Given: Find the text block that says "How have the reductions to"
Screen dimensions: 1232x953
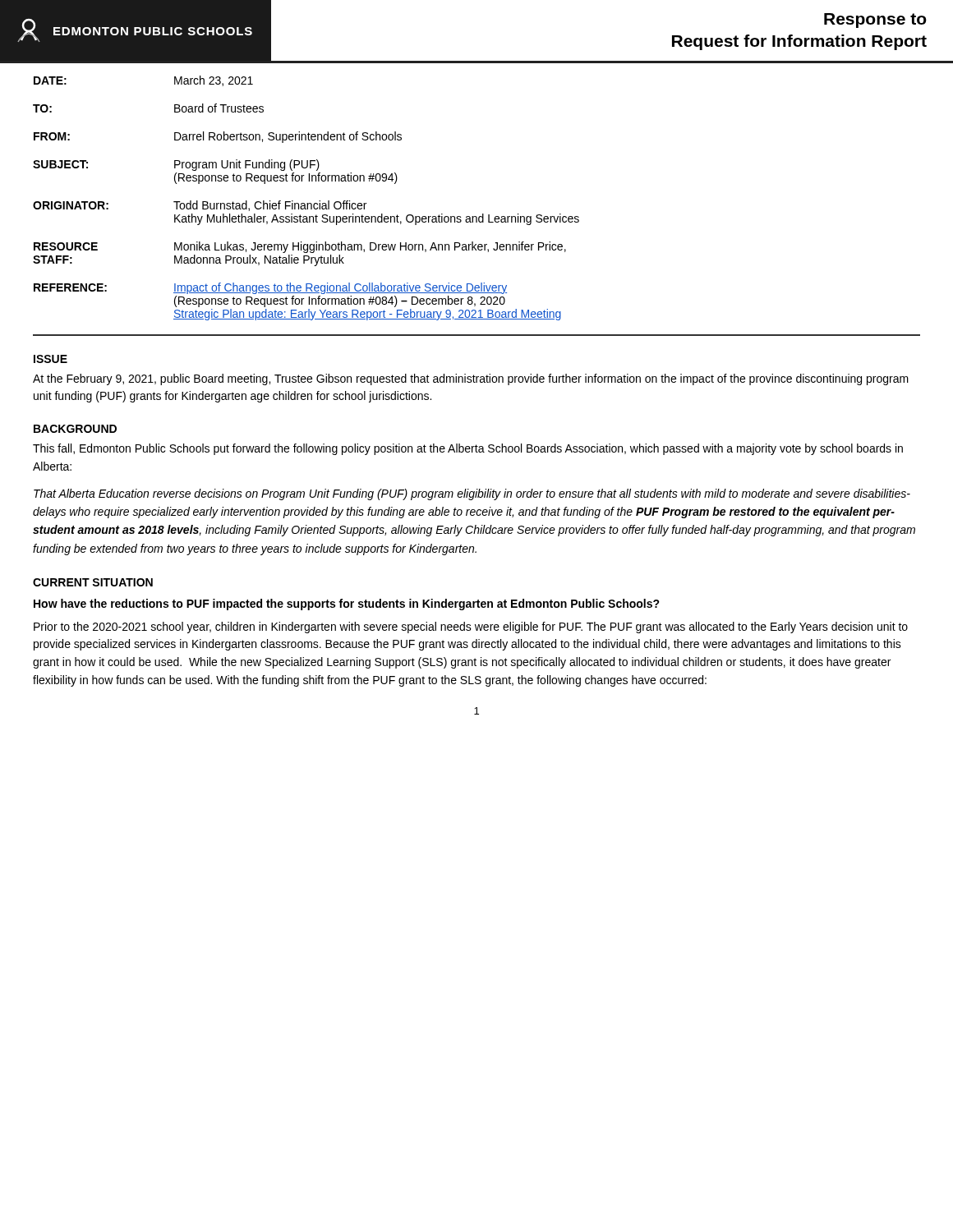Looking at the screenshot, I should coord(346,604).
